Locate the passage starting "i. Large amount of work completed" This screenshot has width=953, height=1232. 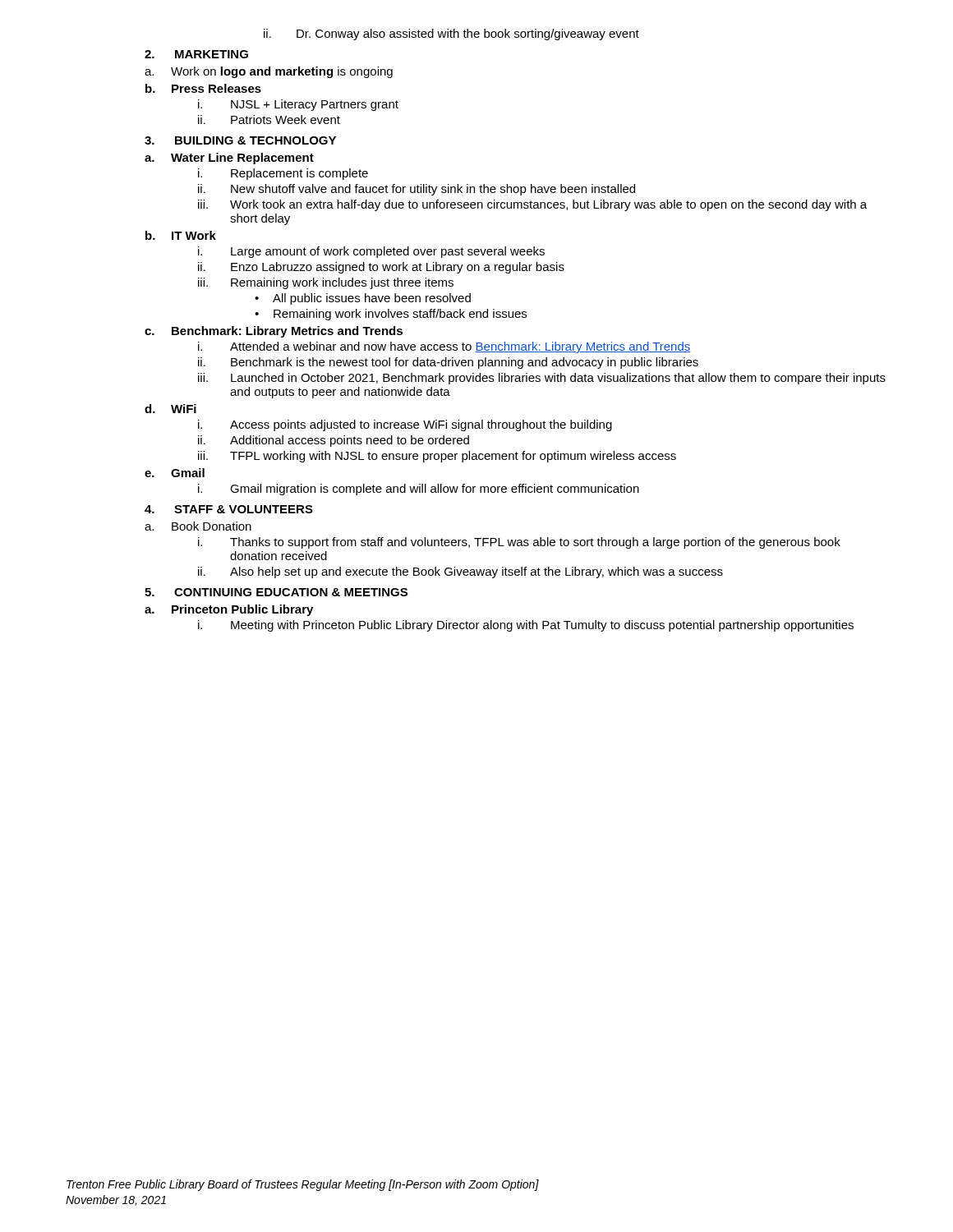point(542,251)
